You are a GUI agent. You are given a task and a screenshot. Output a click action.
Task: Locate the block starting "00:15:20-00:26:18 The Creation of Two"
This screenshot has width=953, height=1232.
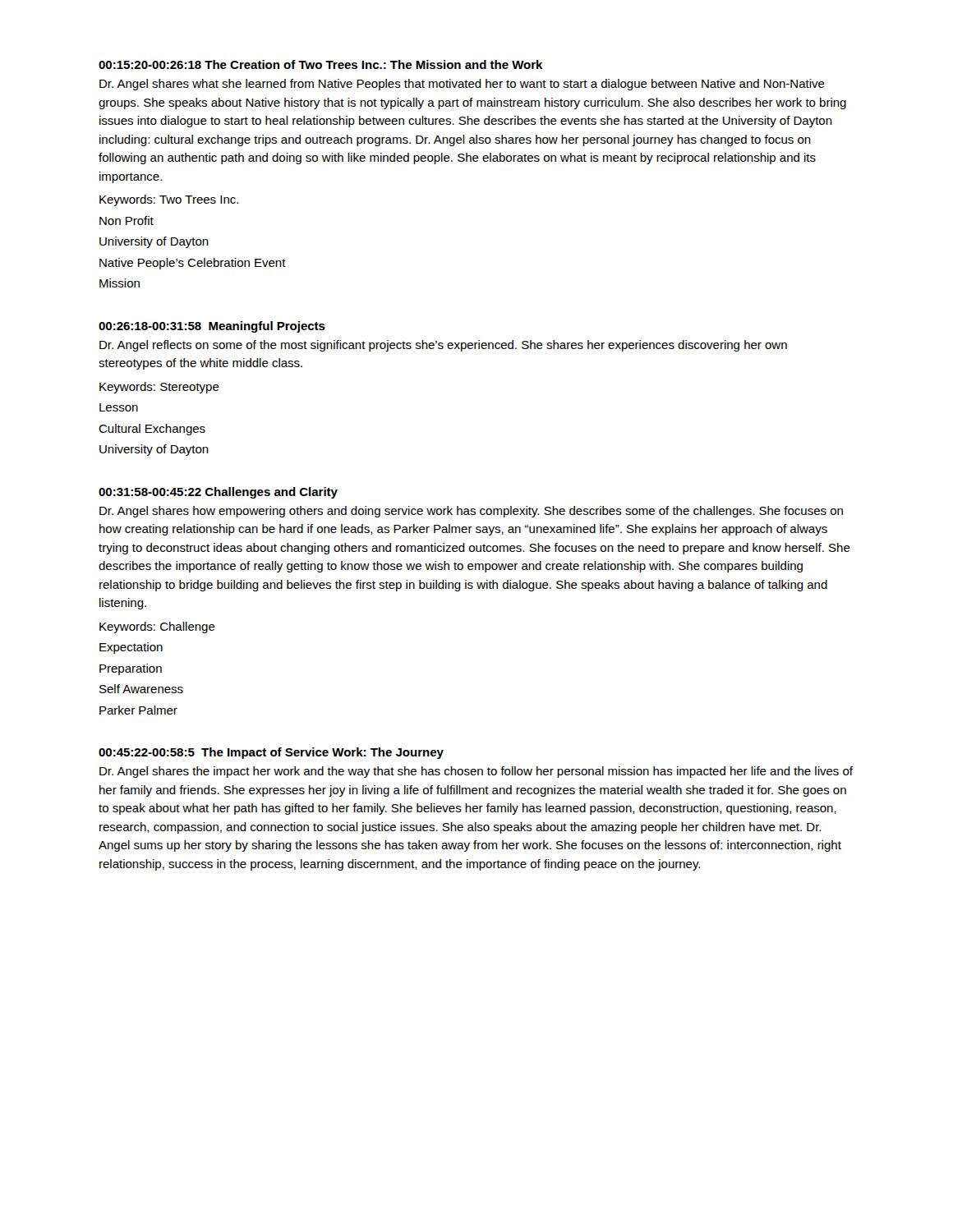(321, 64)
